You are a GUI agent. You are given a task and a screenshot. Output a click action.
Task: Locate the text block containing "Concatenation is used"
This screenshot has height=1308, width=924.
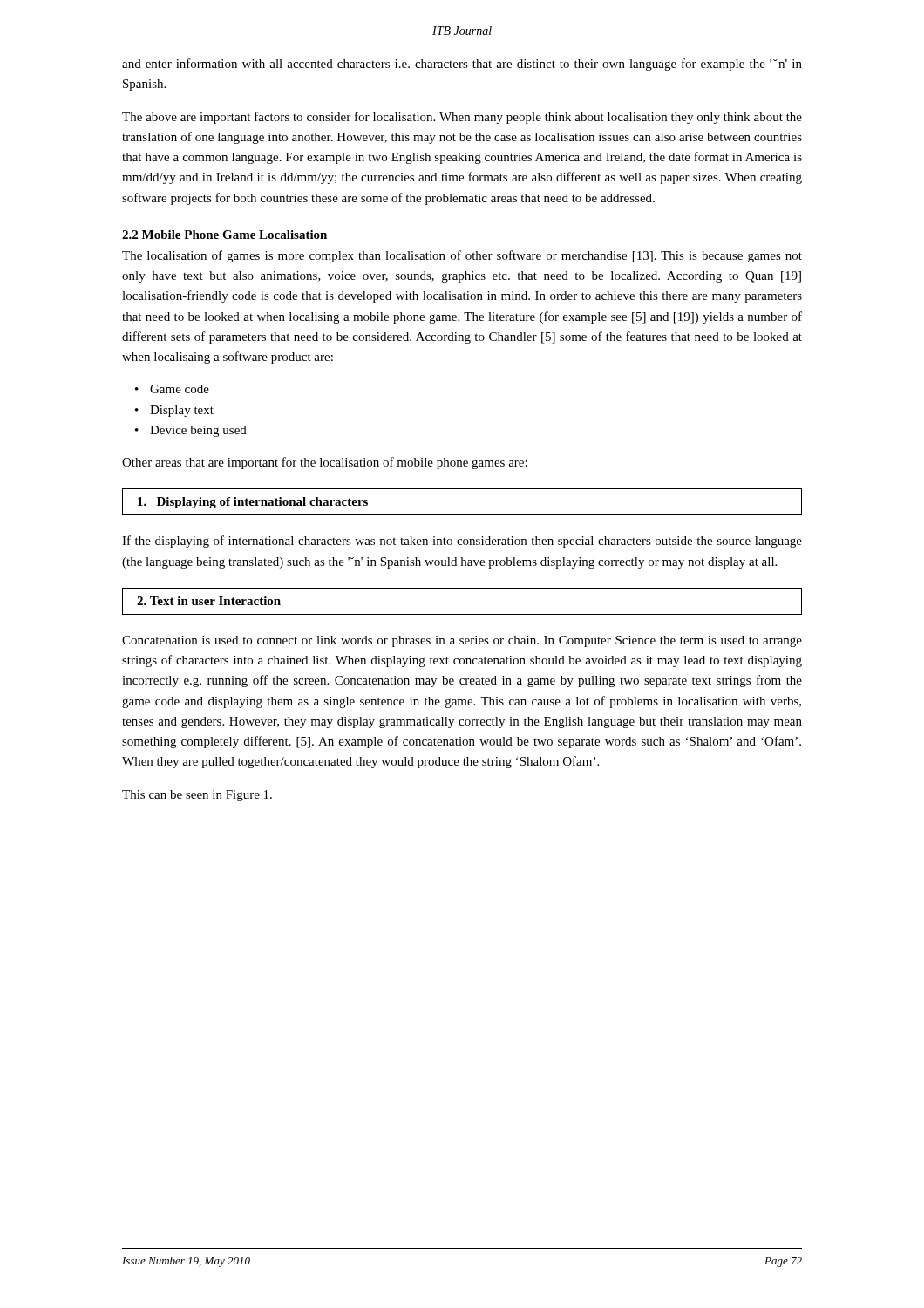point(462,701)
